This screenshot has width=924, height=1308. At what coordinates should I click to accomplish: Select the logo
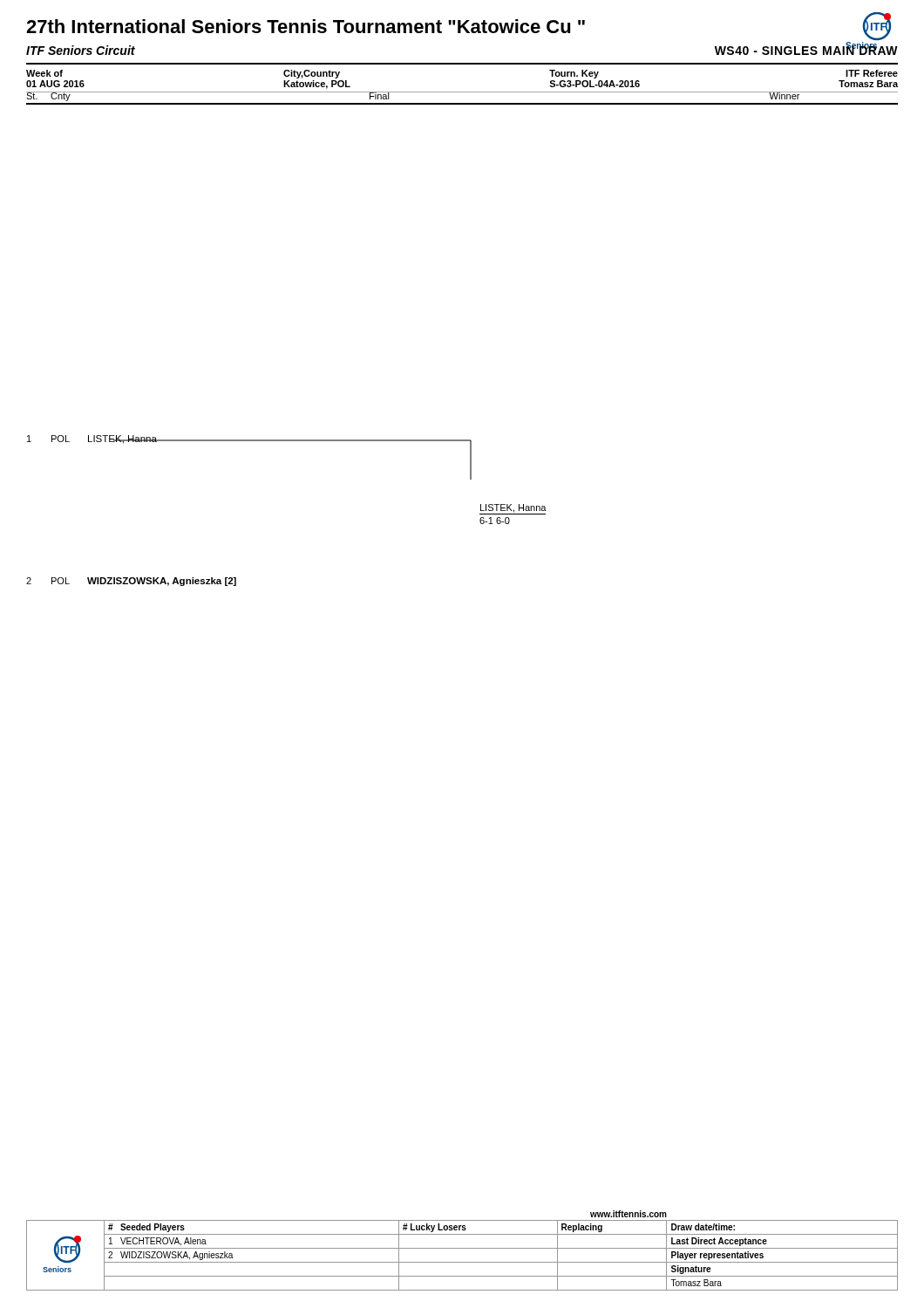click(x=871, y=32)
